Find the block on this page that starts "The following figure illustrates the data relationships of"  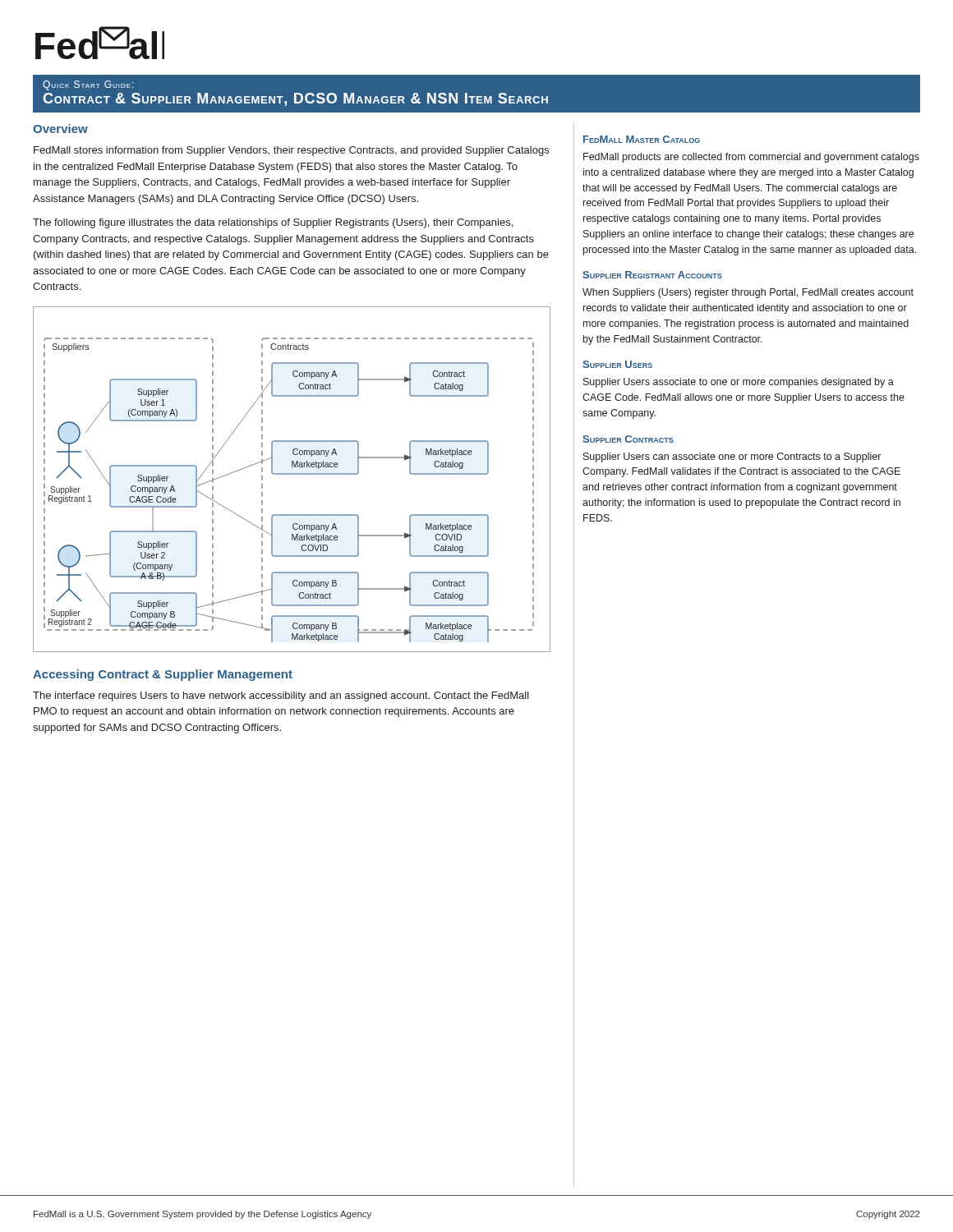(292, 254)
